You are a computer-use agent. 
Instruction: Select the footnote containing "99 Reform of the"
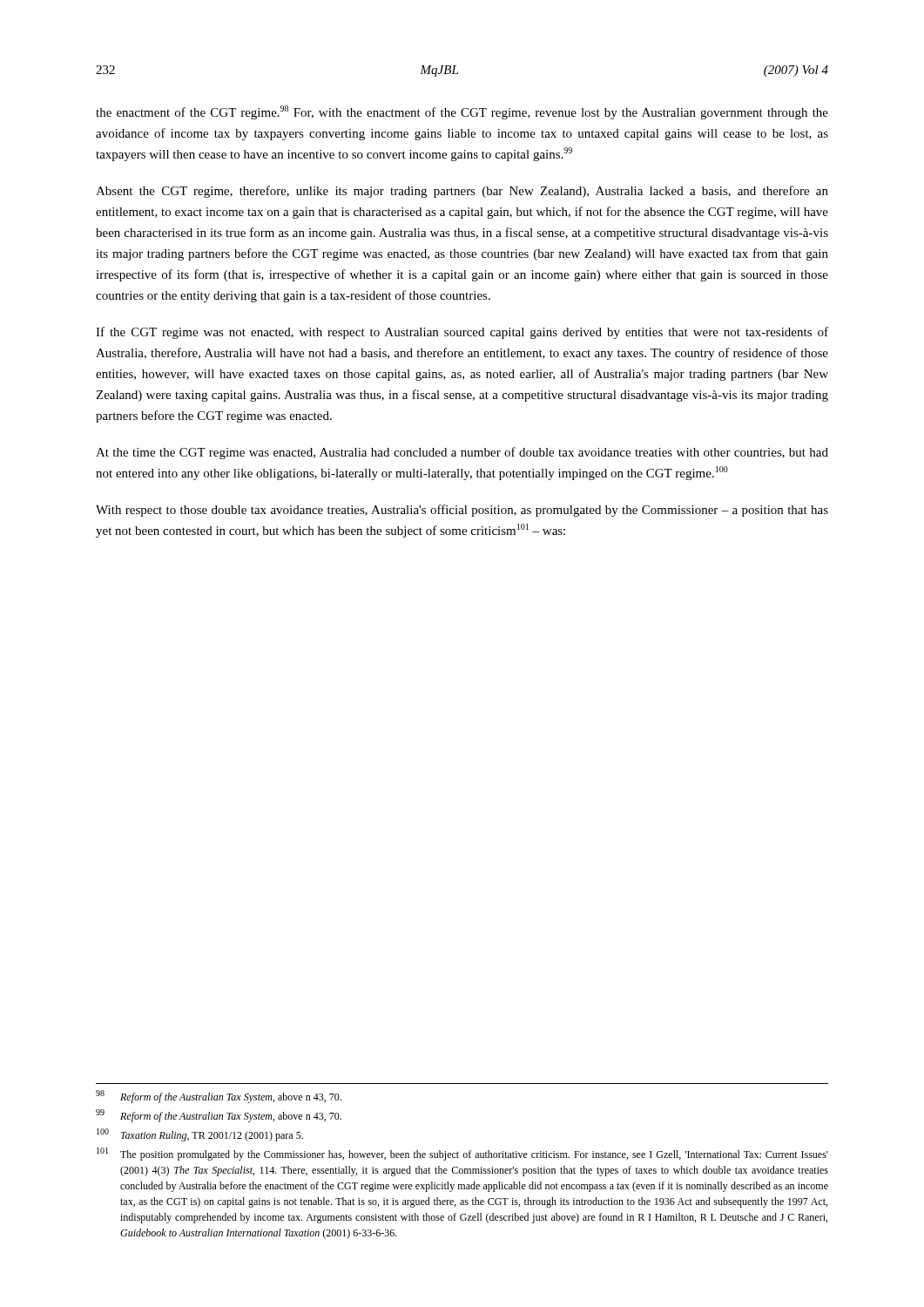[219, 1116]
